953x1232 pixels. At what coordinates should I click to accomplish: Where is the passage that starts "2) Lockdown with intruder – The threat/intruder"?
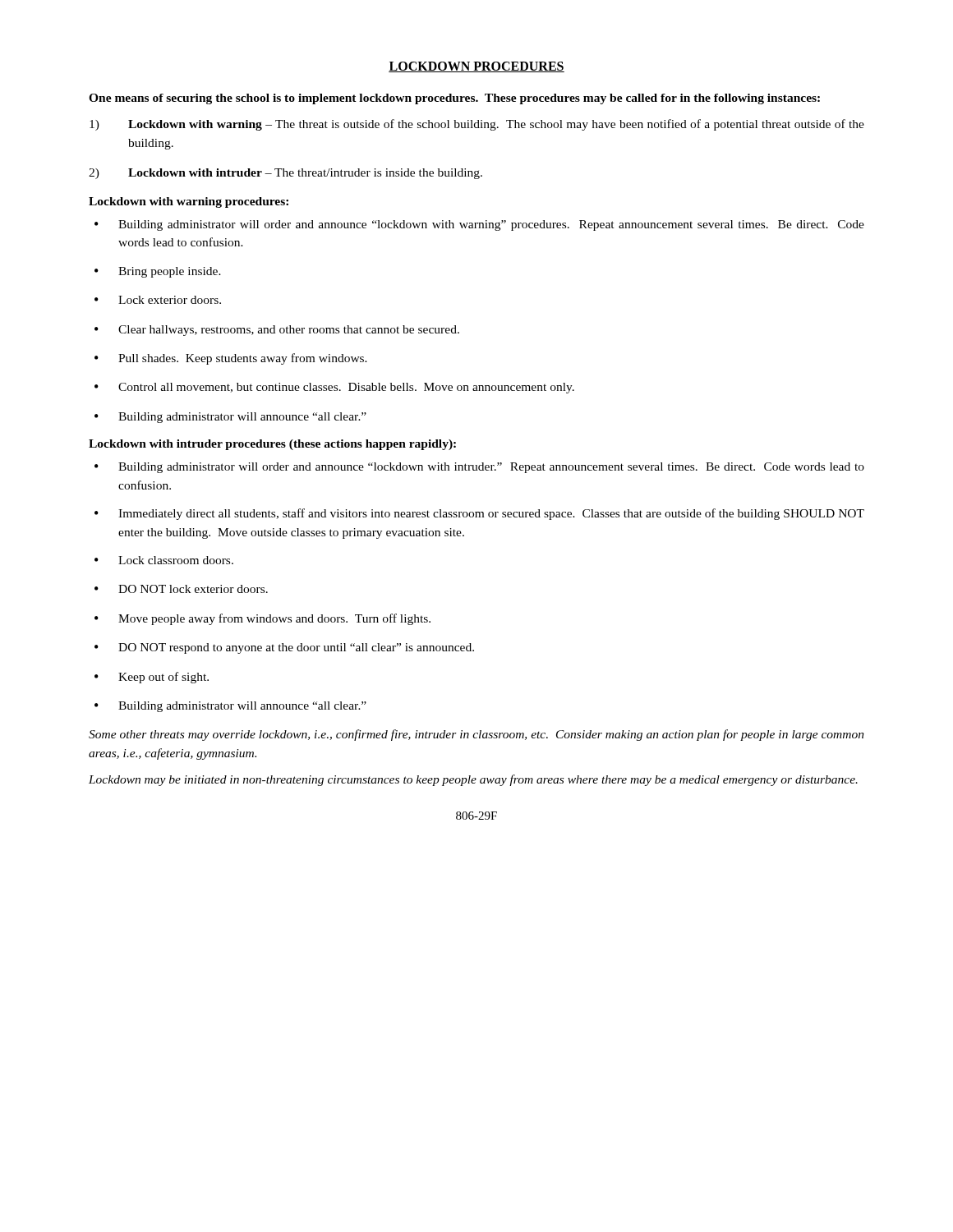(x=476, y=173)
